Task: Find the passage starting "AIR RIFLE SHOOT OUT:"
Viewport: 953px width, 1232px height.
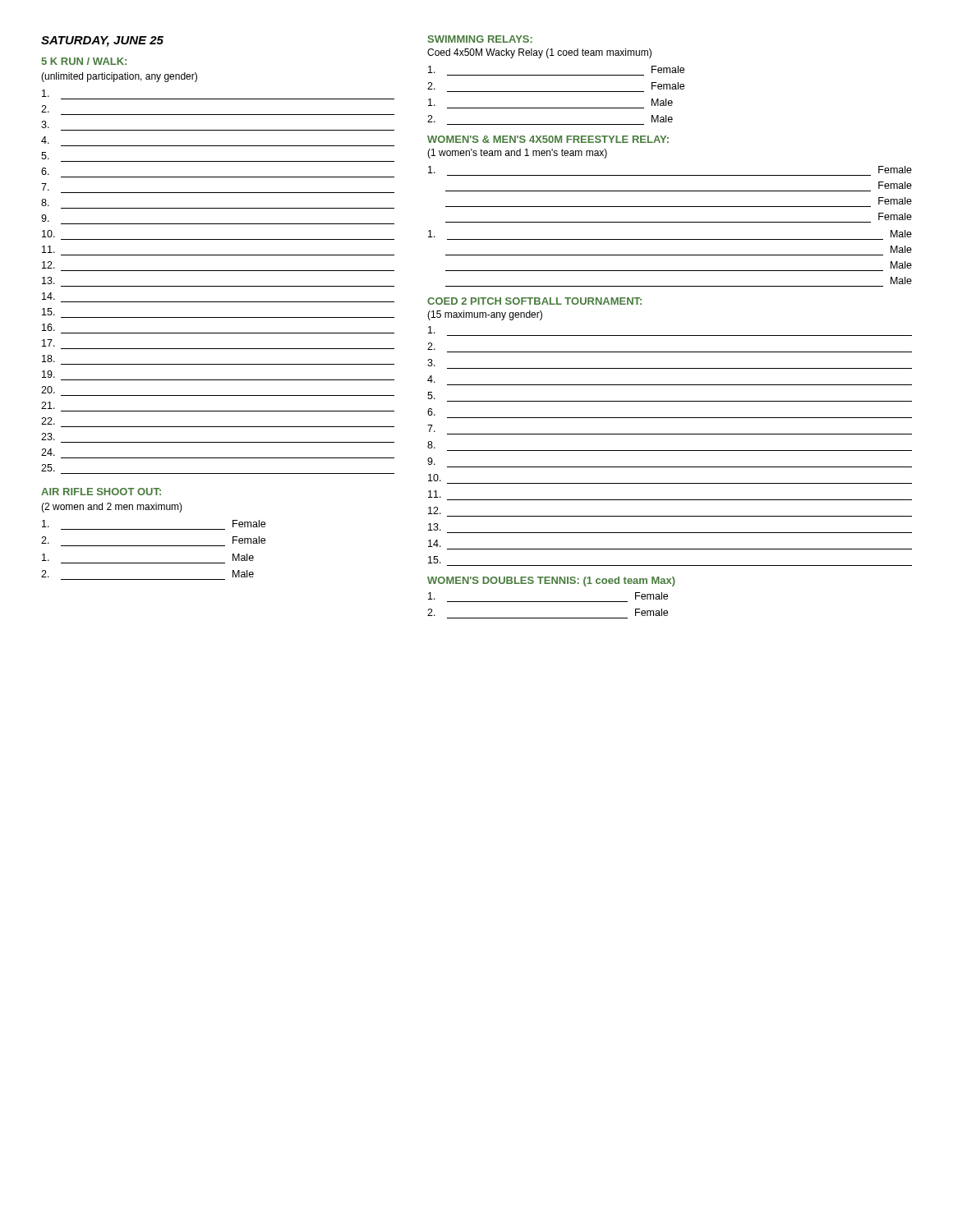Action: (x=102, y=492)
